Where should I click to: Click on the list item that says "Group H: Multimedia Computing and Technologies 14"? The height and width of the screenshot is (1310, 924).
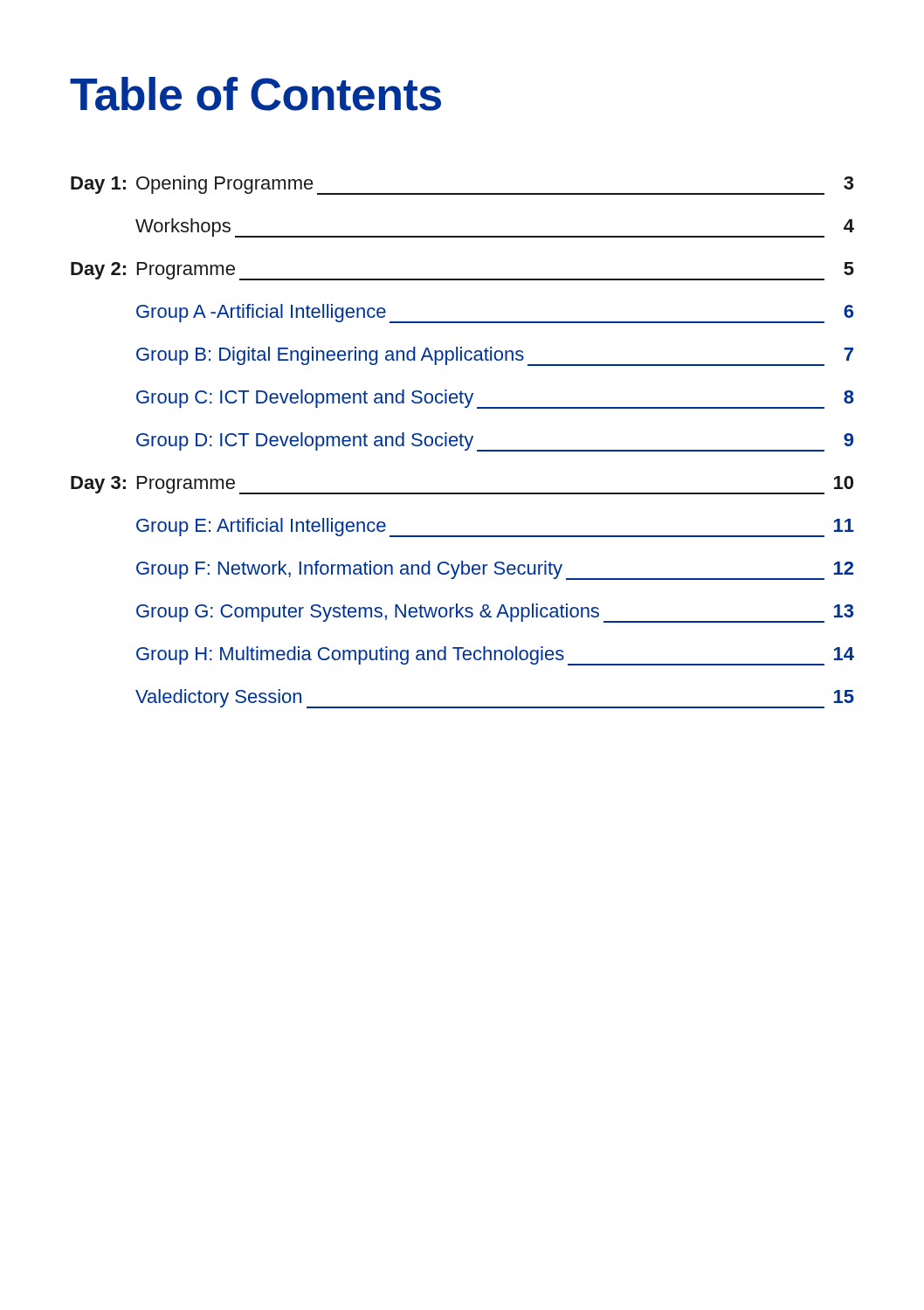(x=462, y=656)
